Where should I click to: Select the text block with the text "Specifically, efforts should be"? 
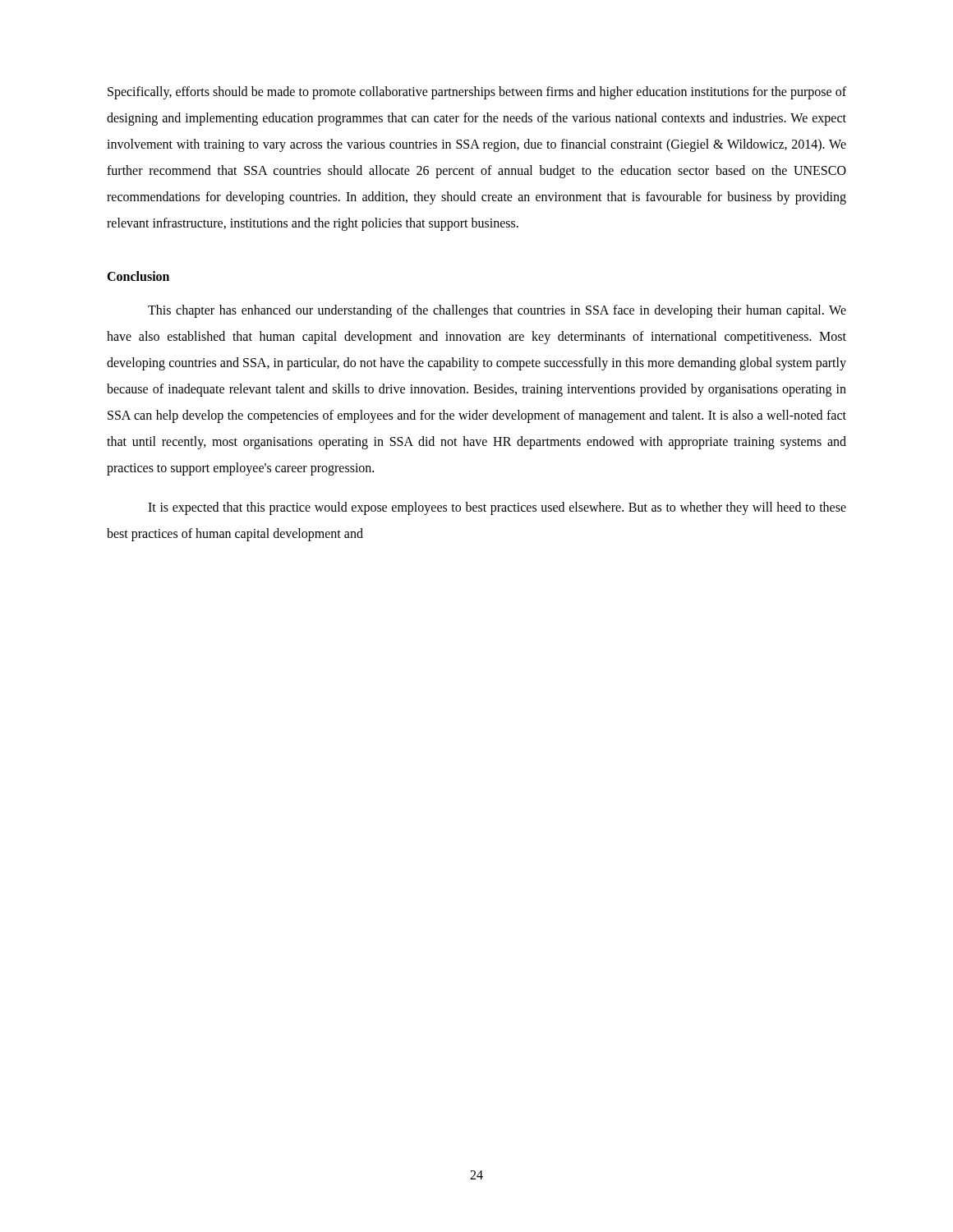[x=476, y=158]
